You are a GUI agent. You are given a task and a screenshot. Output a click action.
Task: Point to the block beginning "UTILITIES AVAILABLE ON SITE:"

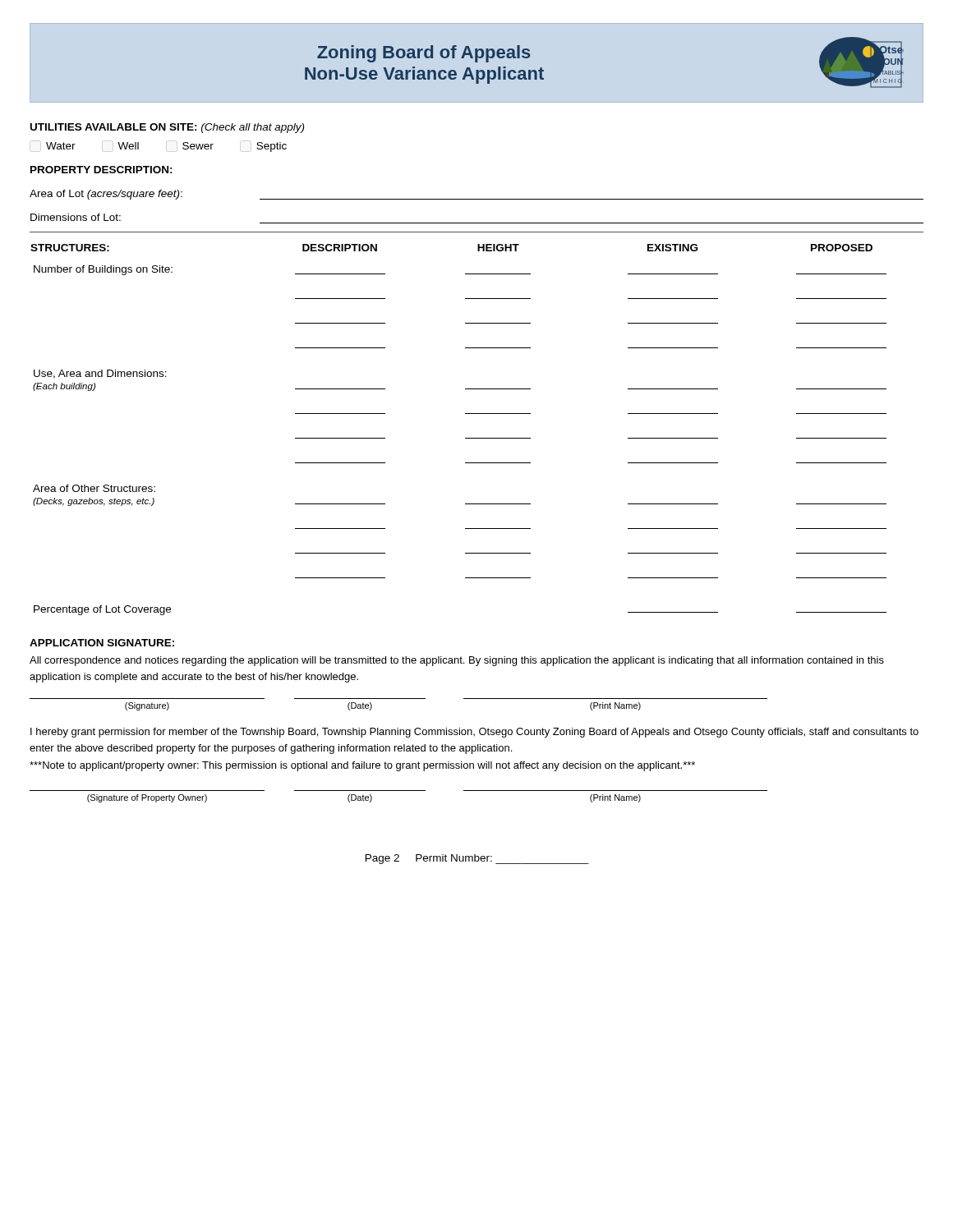(167, 127)
